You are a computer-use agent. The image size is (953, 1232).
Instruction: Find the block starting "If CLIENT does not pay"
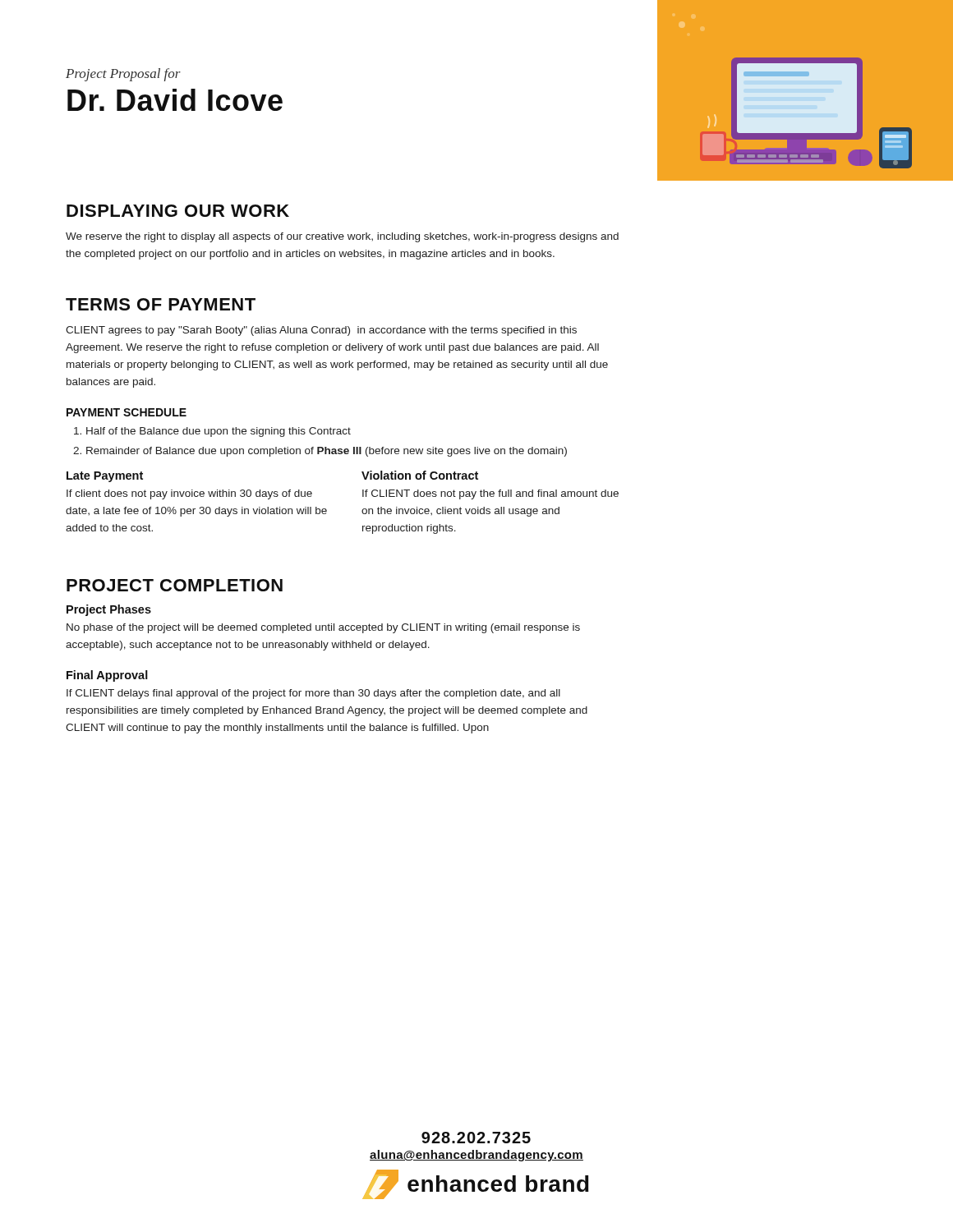point(490,511)
